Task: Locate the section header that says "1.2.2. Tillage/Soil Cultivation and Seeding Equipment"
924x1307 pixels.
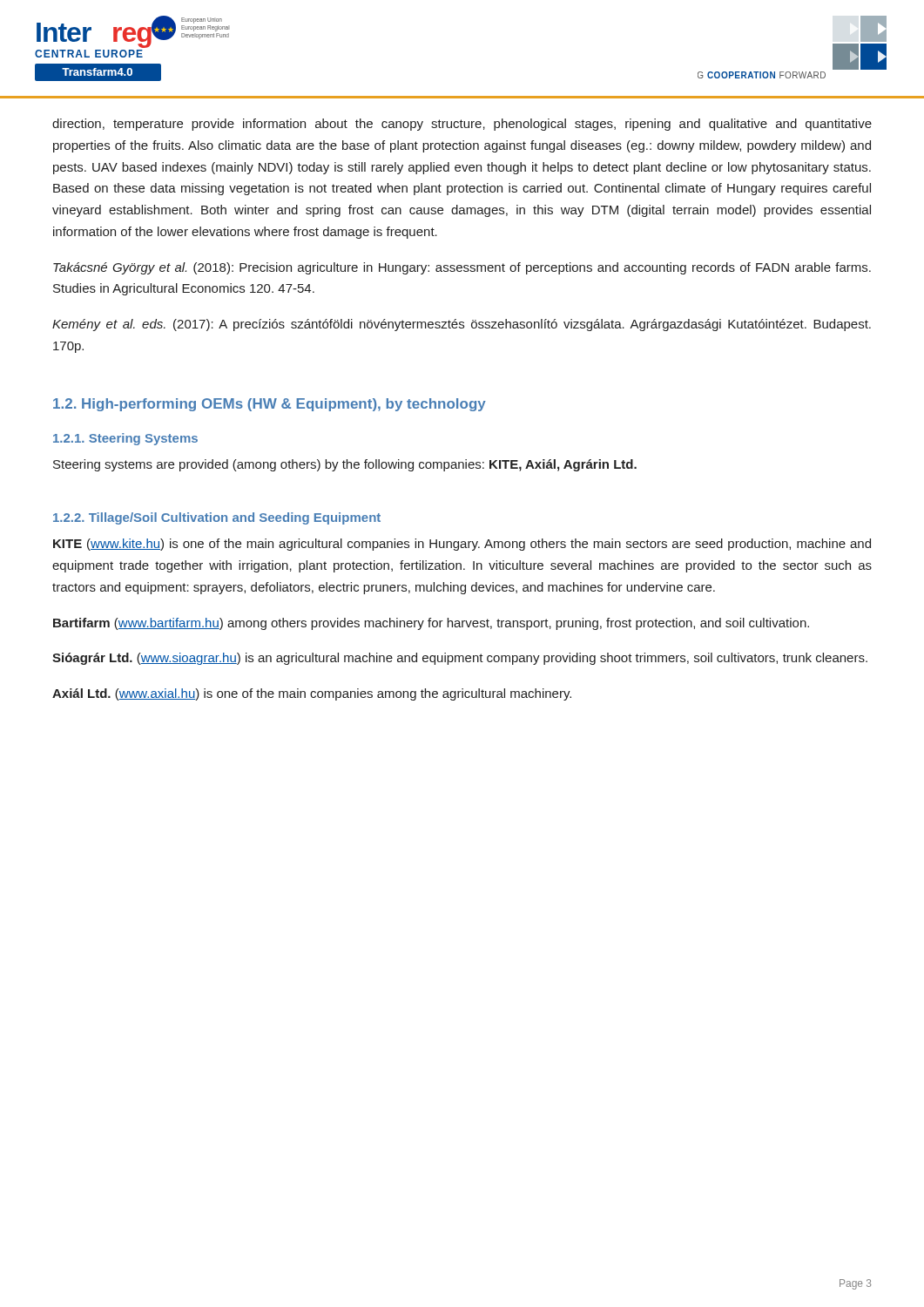Action: click(217, 517)
